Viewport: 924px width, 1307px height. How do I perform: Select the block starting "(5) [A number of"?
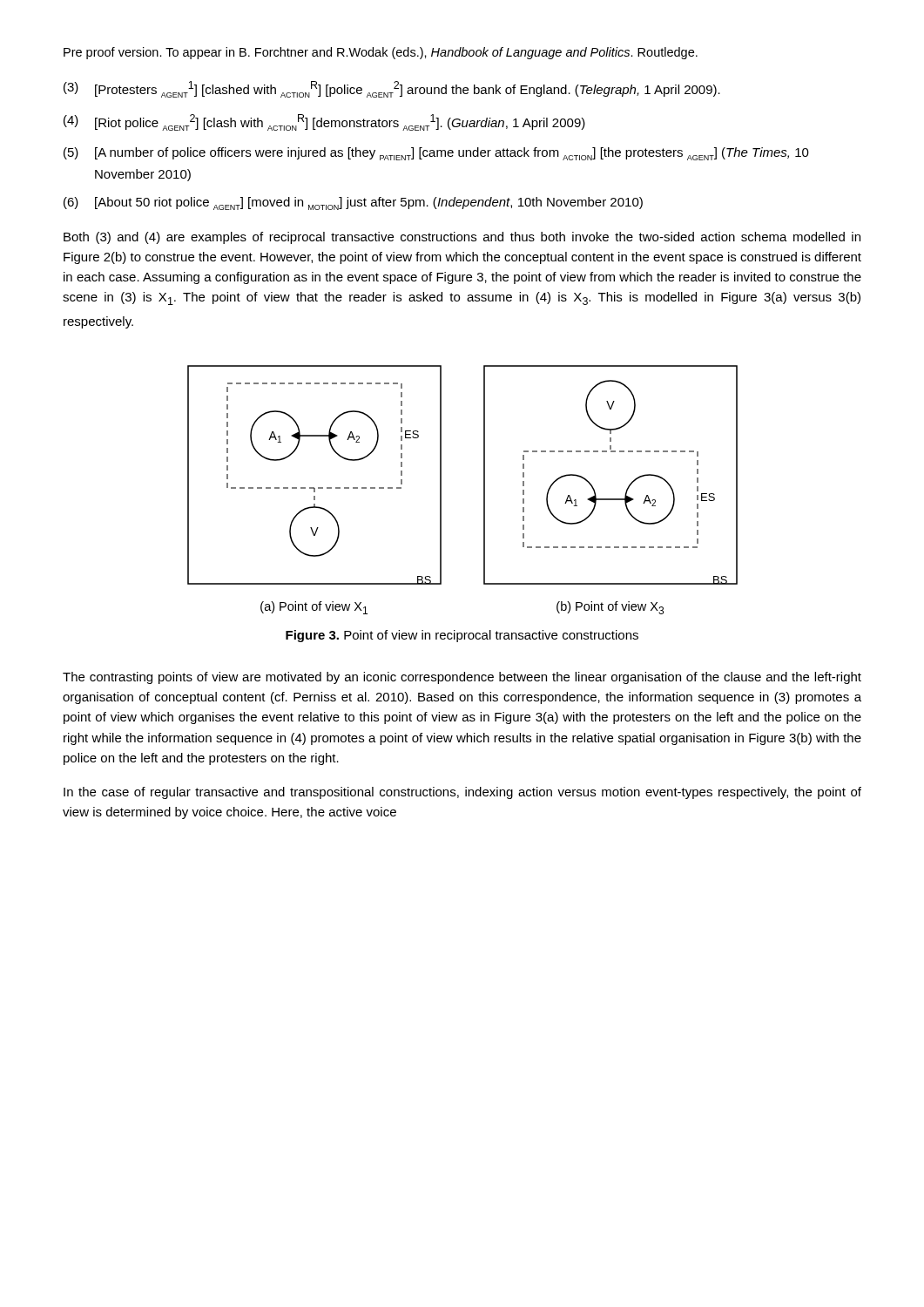click(x=462, y=163)
